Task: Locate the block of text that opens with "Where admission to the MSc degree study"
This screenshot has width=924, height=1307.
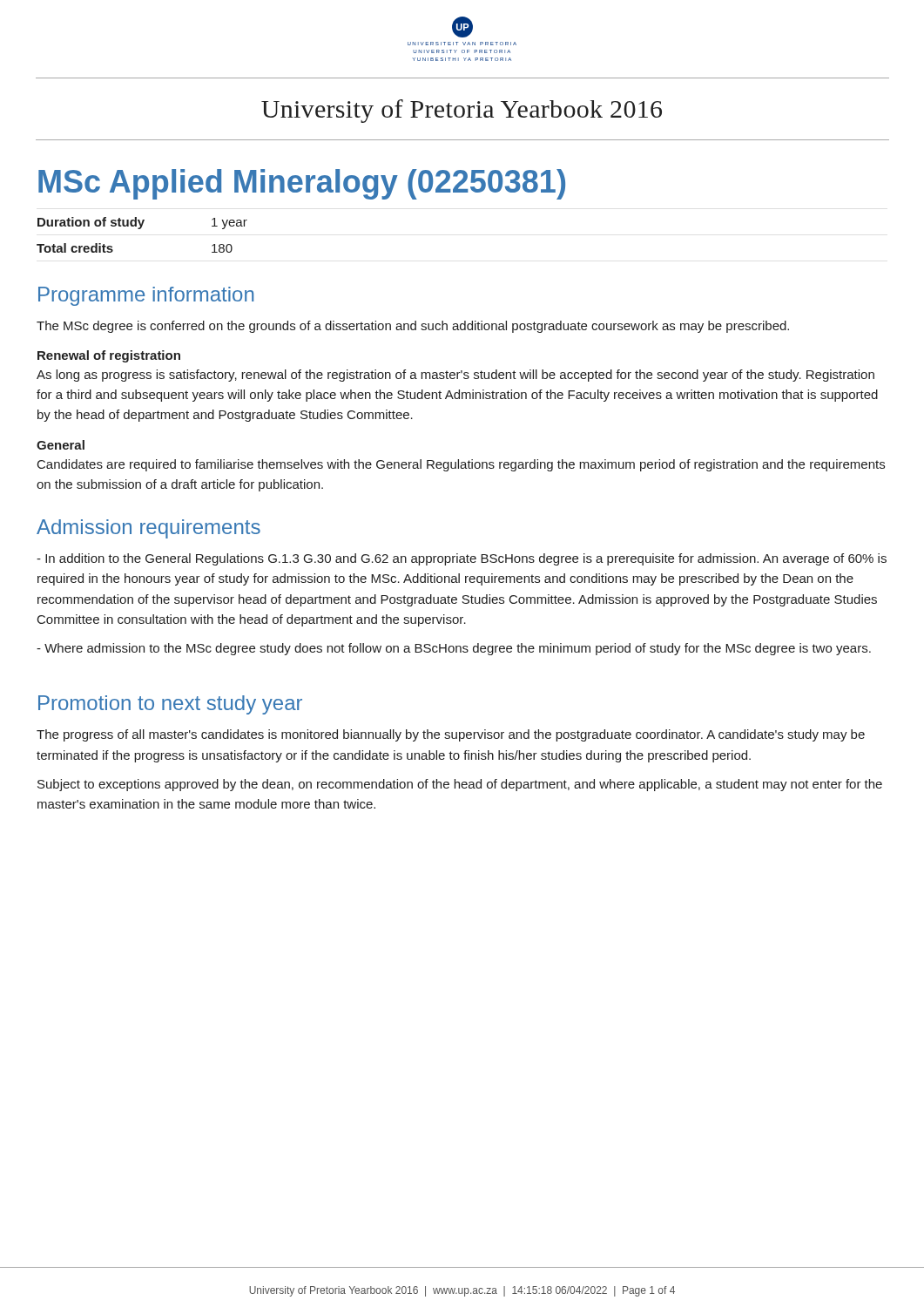Action: [x=454, y=648]
